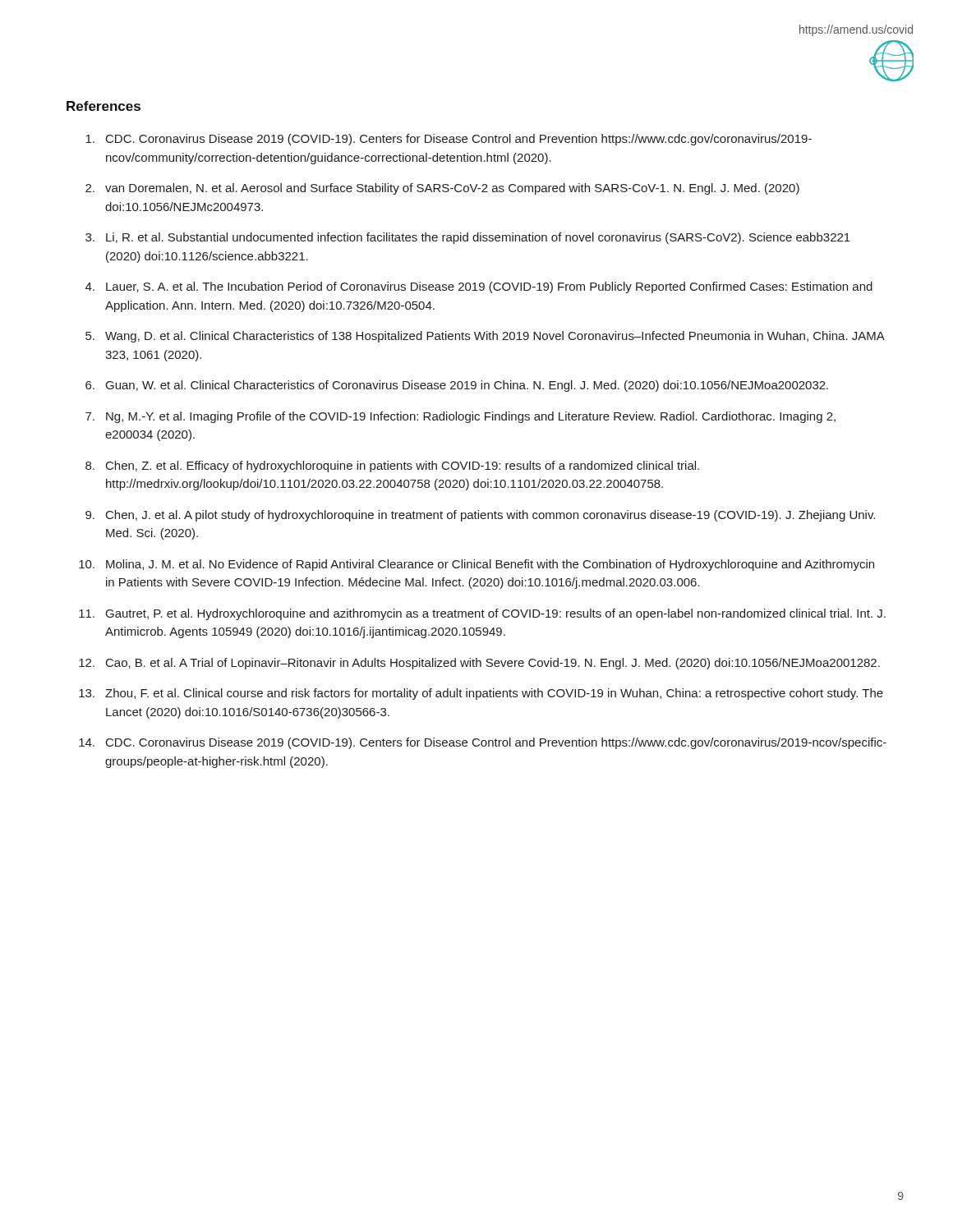
Task: Click on the list item that reads "12. Cao, B. et al. A"
Action: 476,663
